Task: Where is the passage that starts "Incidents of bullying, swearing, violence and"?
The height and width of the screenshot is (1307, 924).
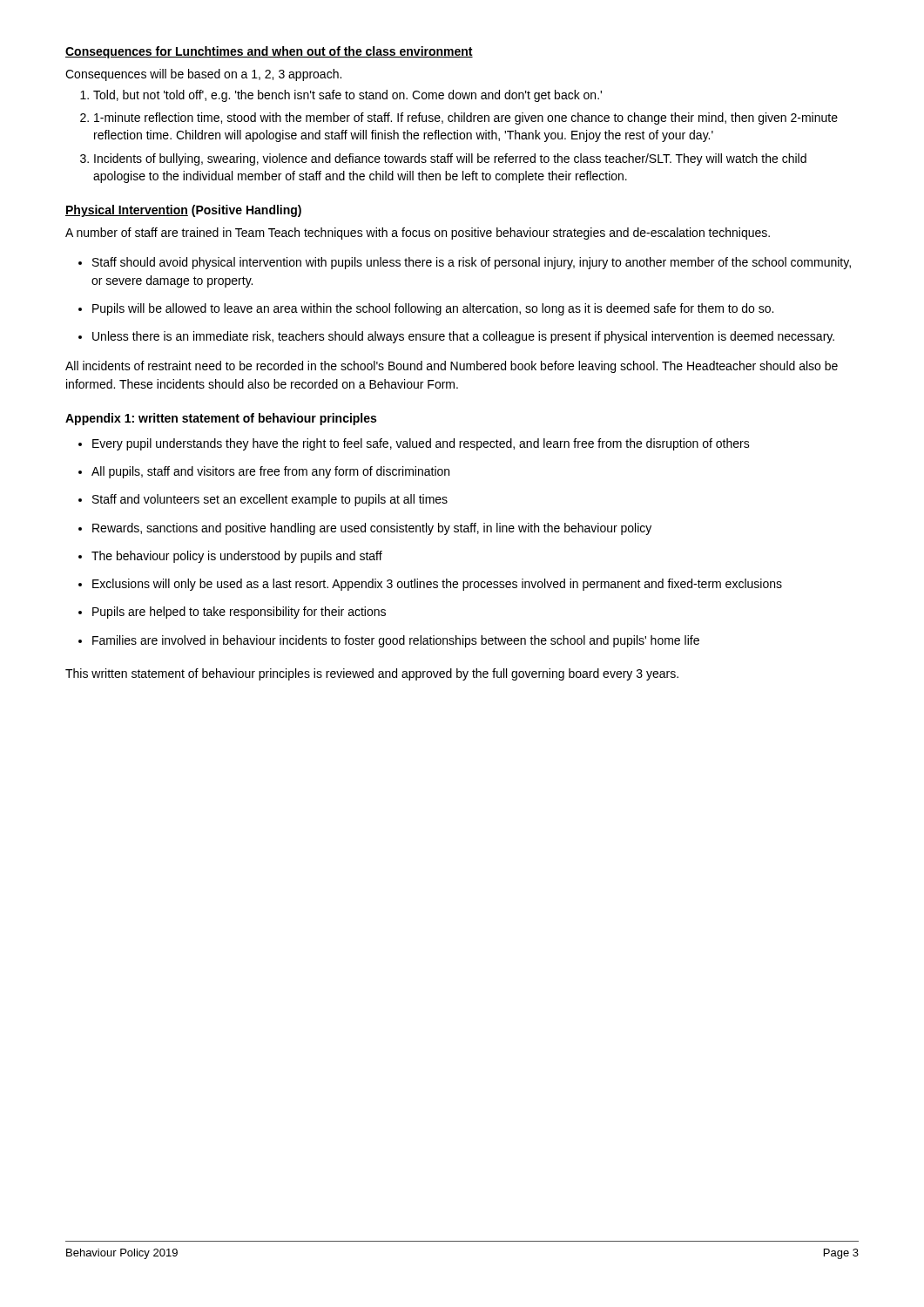Action: [x=450, y=167]
